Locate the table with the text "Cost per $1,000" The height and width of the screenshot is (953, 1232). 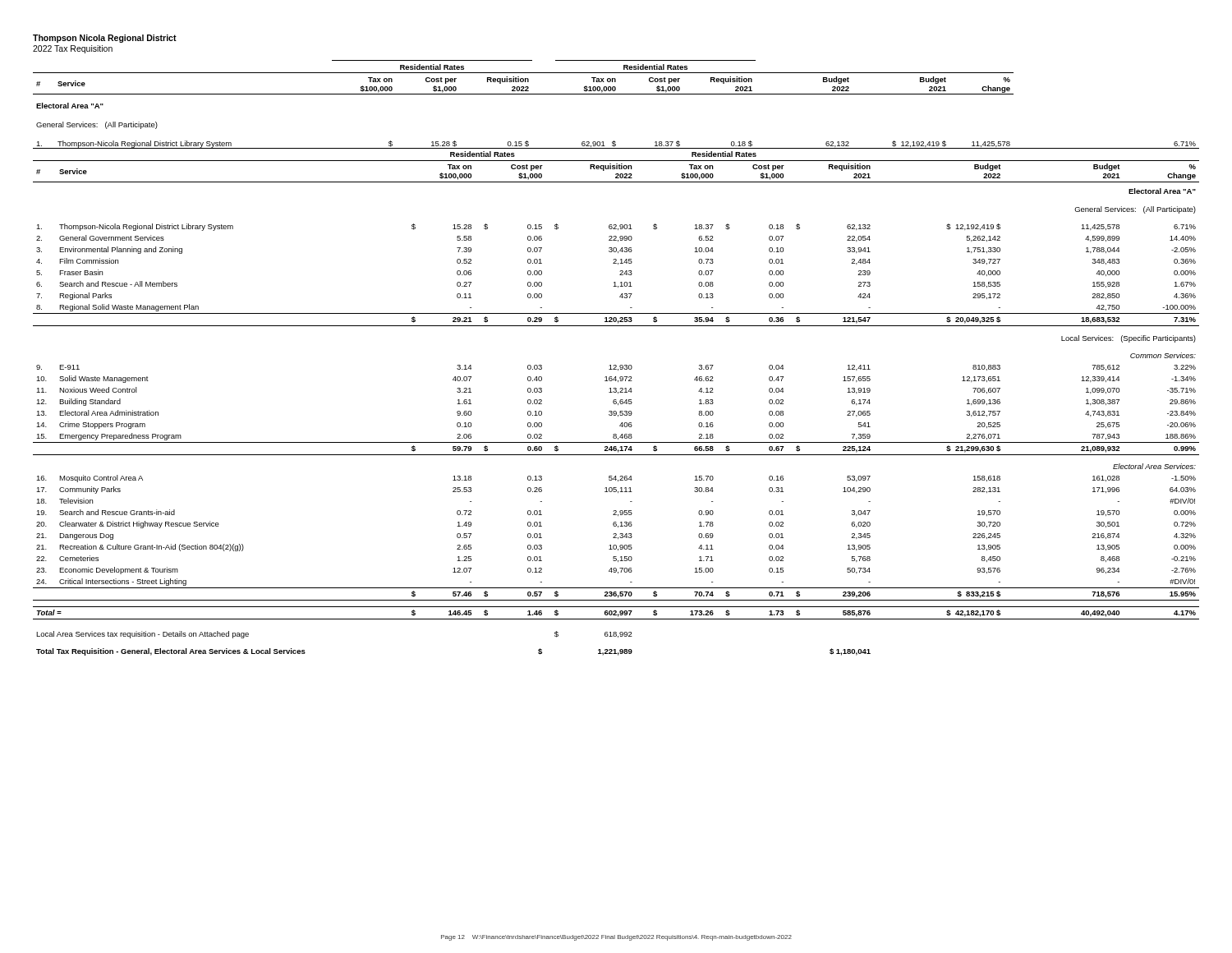[x=616, y=358]
